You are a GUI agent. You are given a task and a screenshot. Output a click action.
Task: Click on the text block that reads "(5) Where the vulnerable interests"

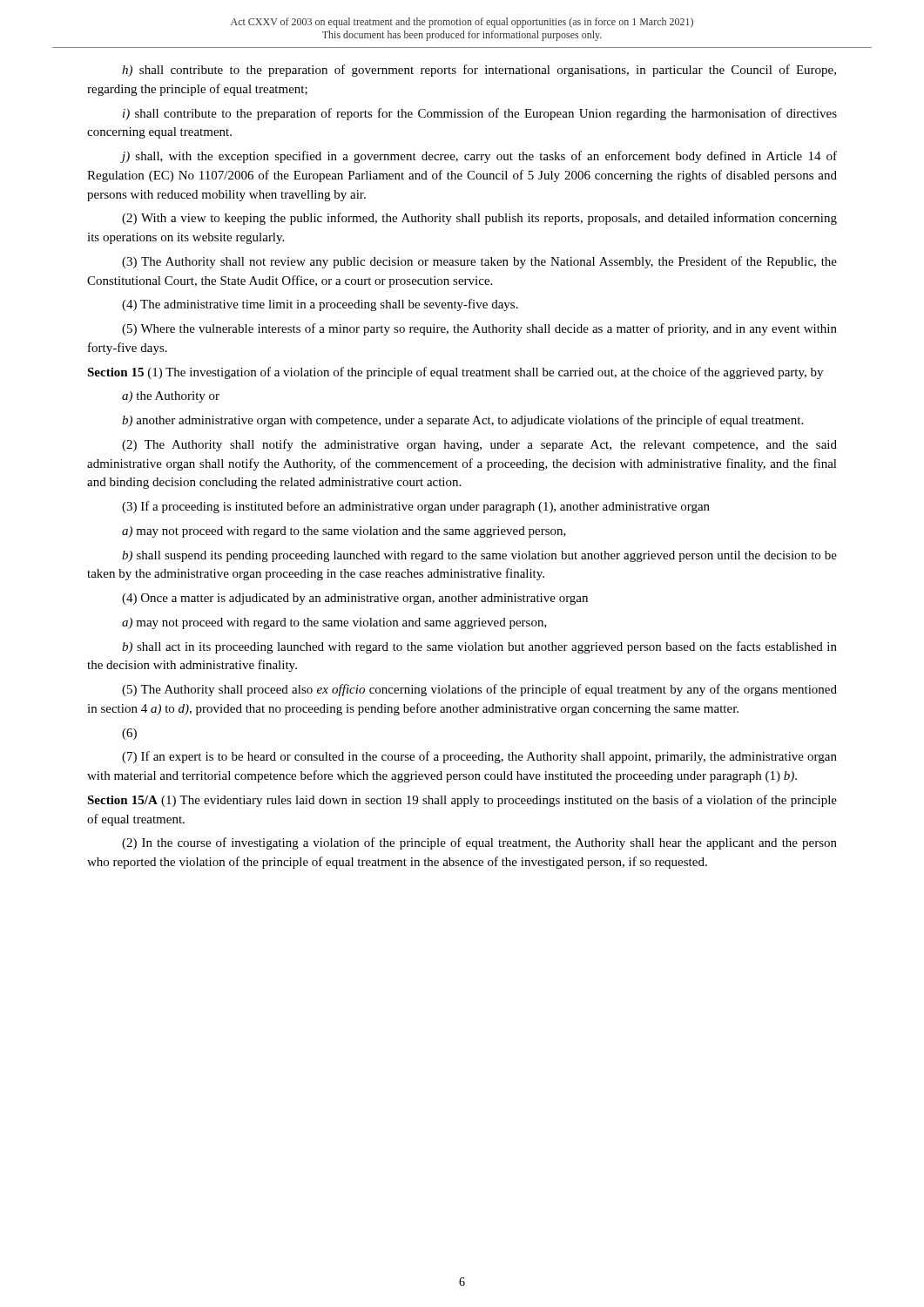[x=462, y=339]
